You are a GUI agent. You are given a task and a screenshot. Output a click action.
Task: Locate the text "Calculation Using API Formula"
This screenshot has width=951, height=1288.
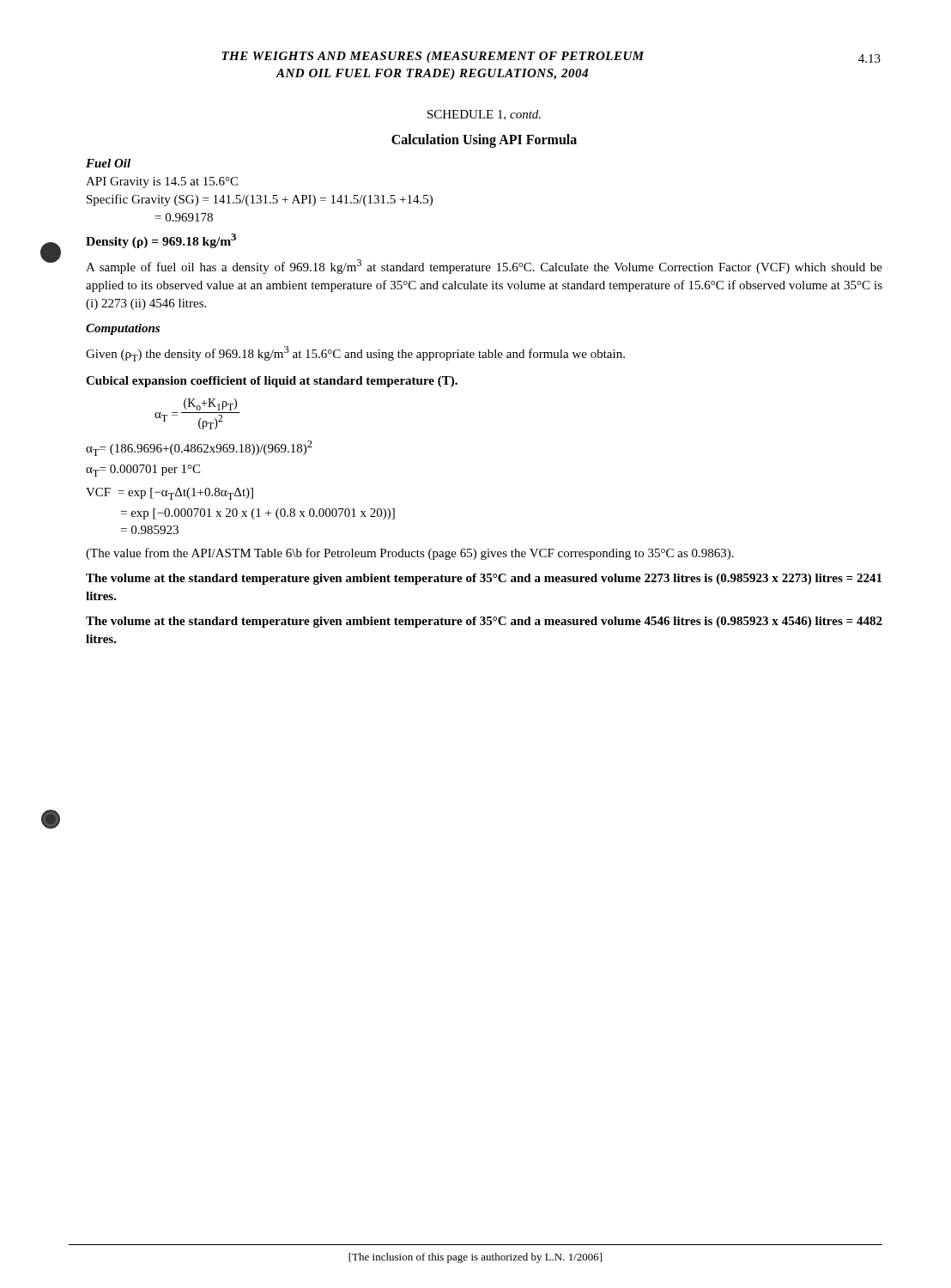coord(484,140)
